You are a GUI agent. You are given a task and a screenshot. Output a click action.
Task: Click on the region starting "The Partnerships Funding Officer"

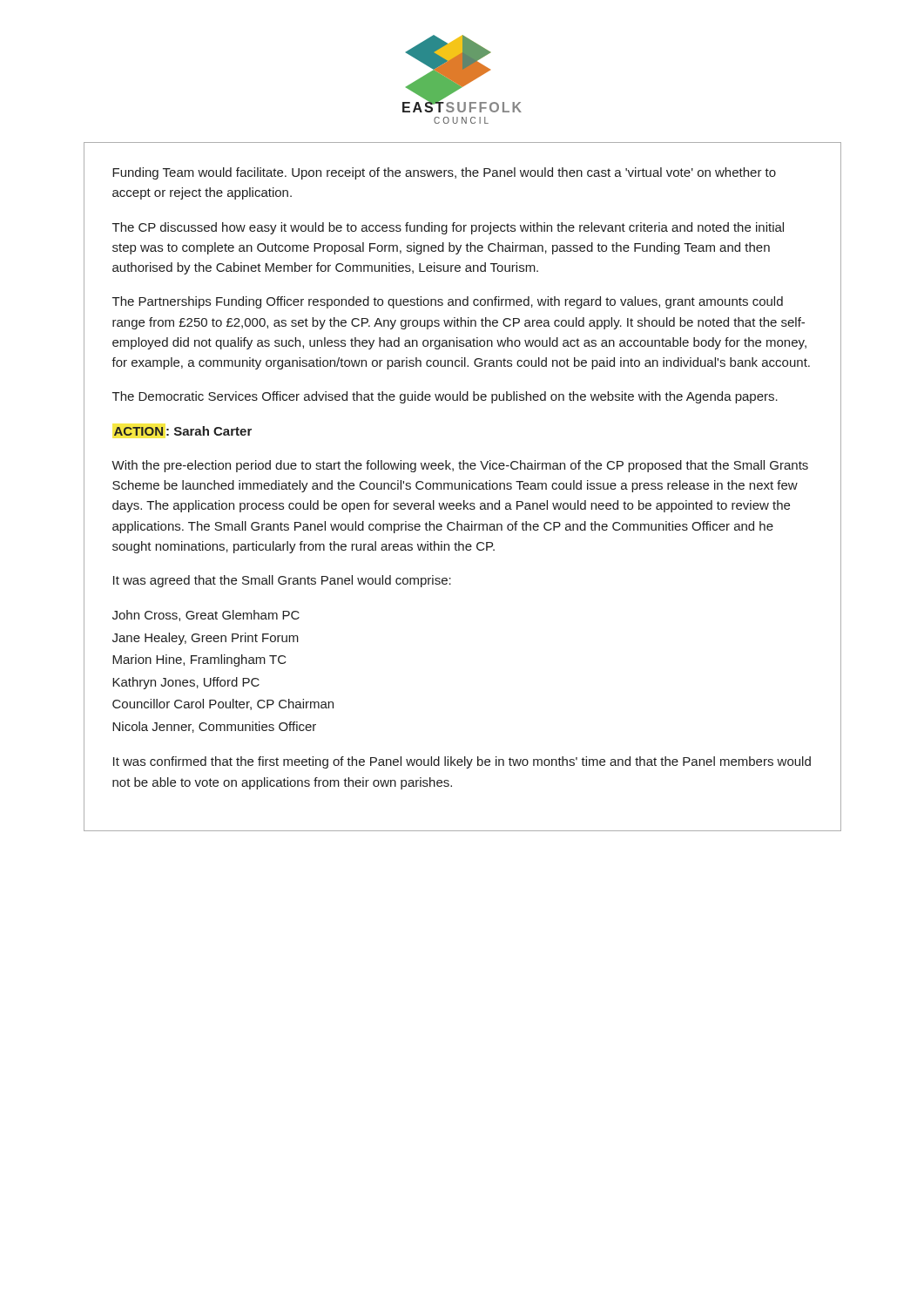coord(461,332)
